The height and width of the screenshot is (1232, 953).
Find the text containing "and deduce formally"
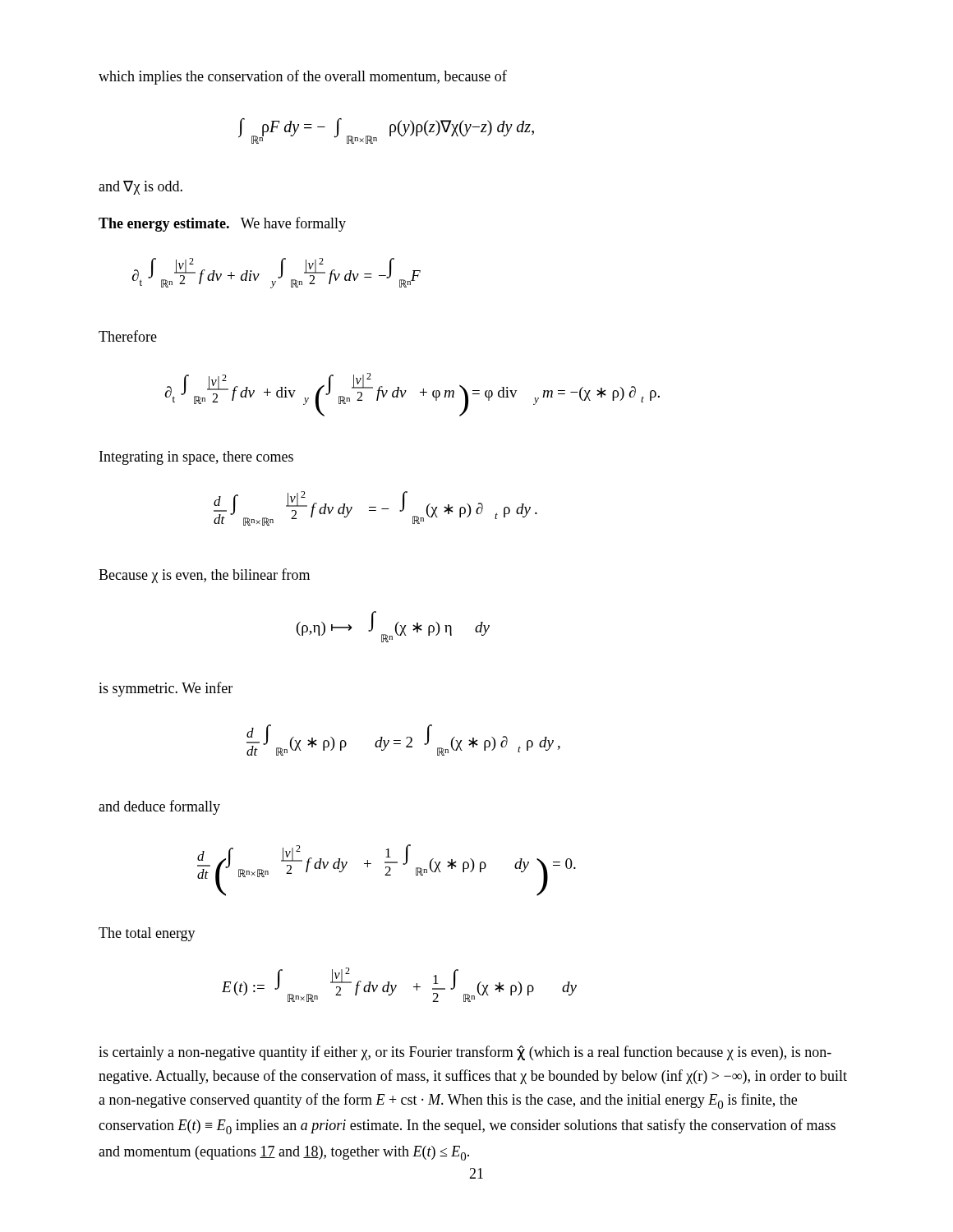coord(159,807)
